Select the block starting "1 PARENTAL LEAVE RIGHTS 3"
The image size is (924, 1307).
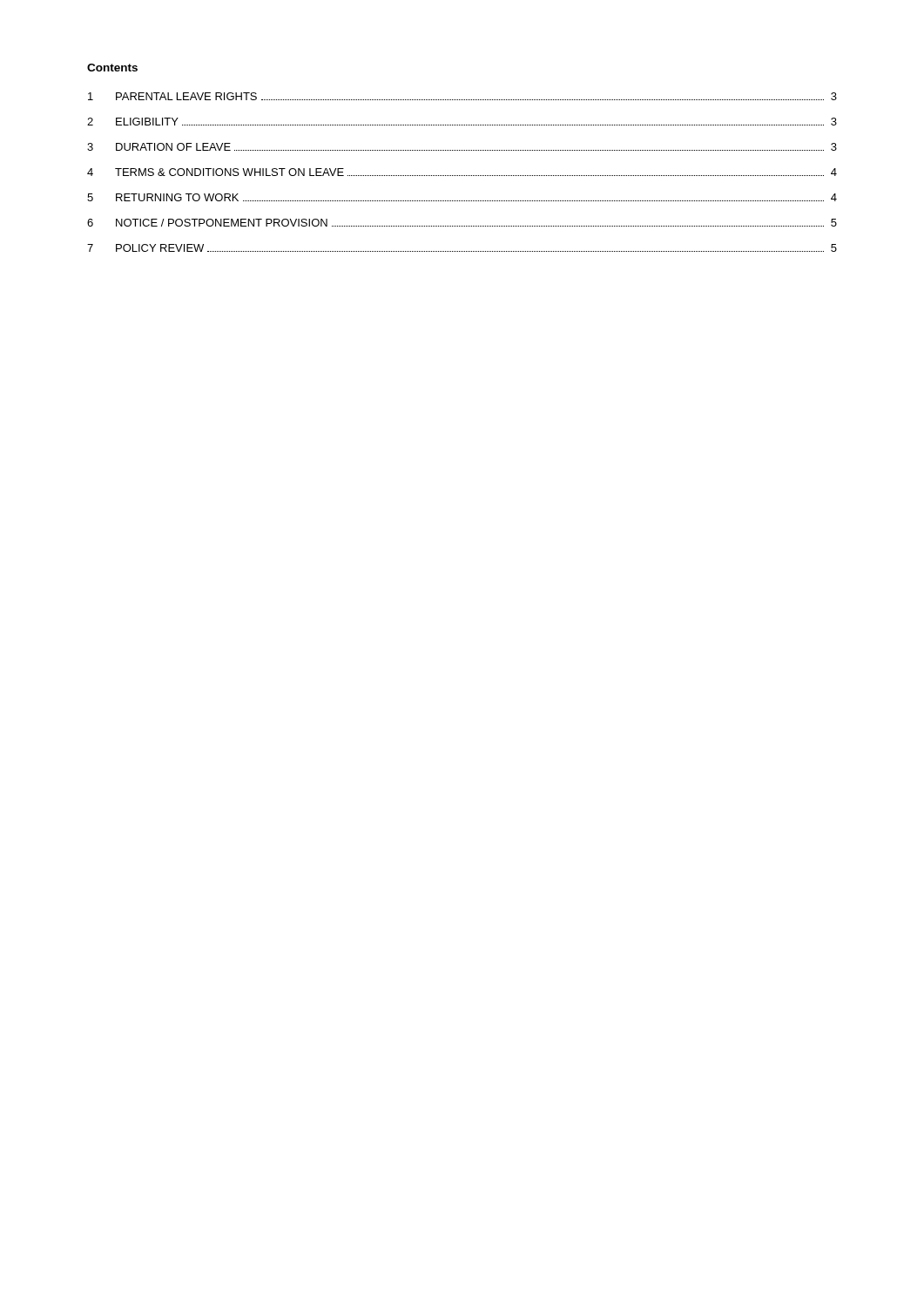pyautogui.click(x=462, y=96)
